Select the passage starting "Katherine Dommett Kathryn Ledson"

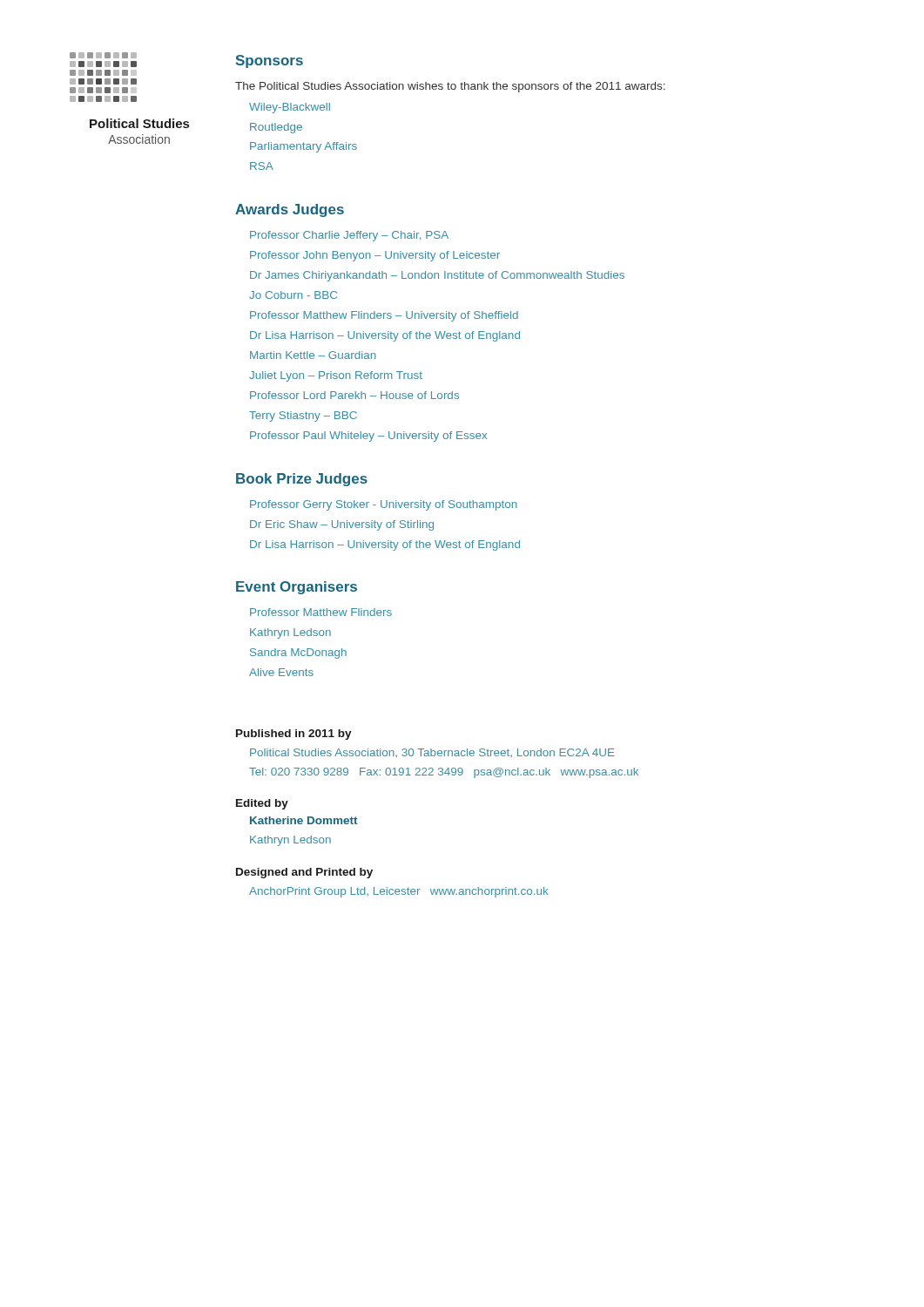pos(303,830)
